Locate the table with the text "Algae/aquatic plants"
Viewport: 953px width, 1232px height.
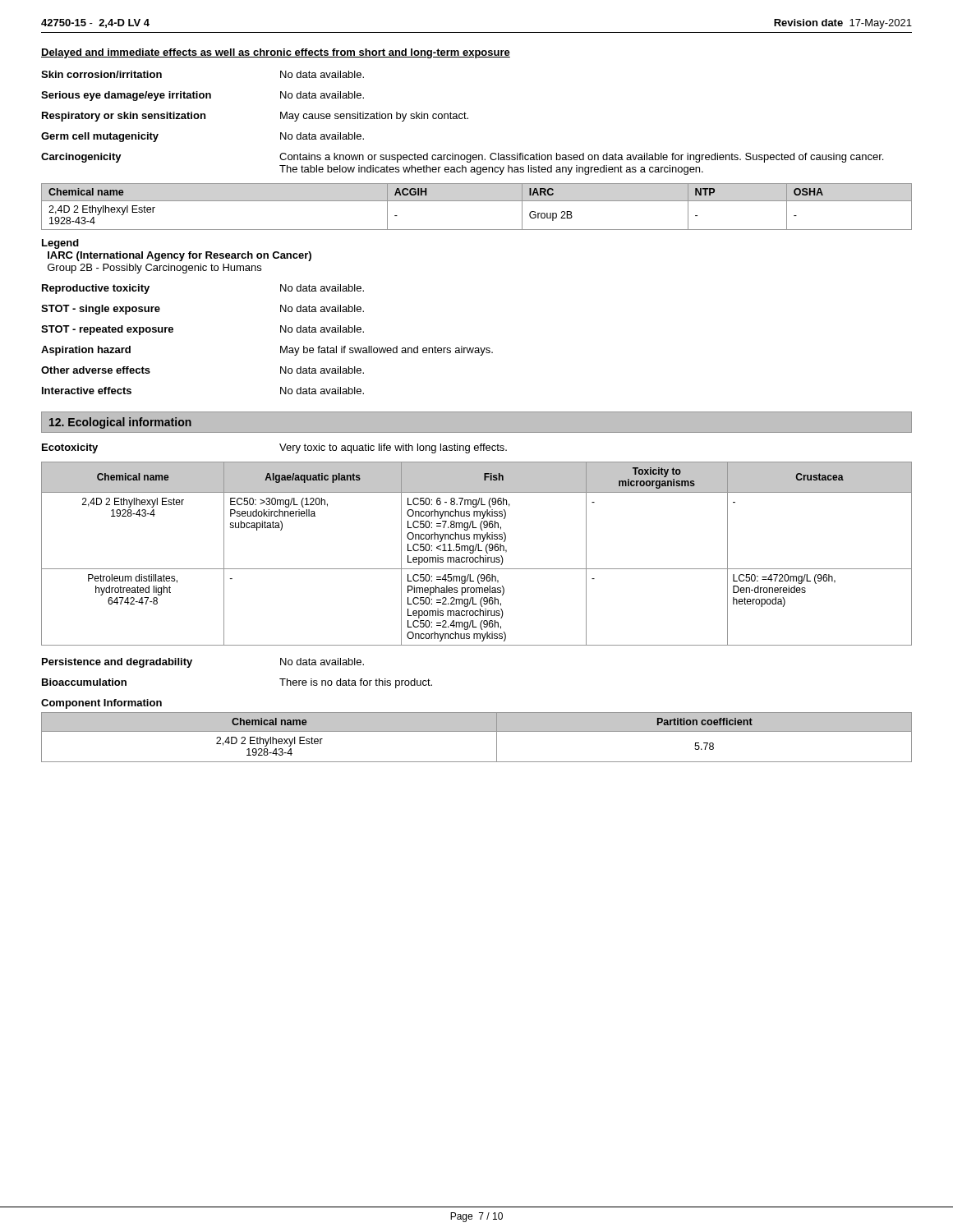click(476, 554)
